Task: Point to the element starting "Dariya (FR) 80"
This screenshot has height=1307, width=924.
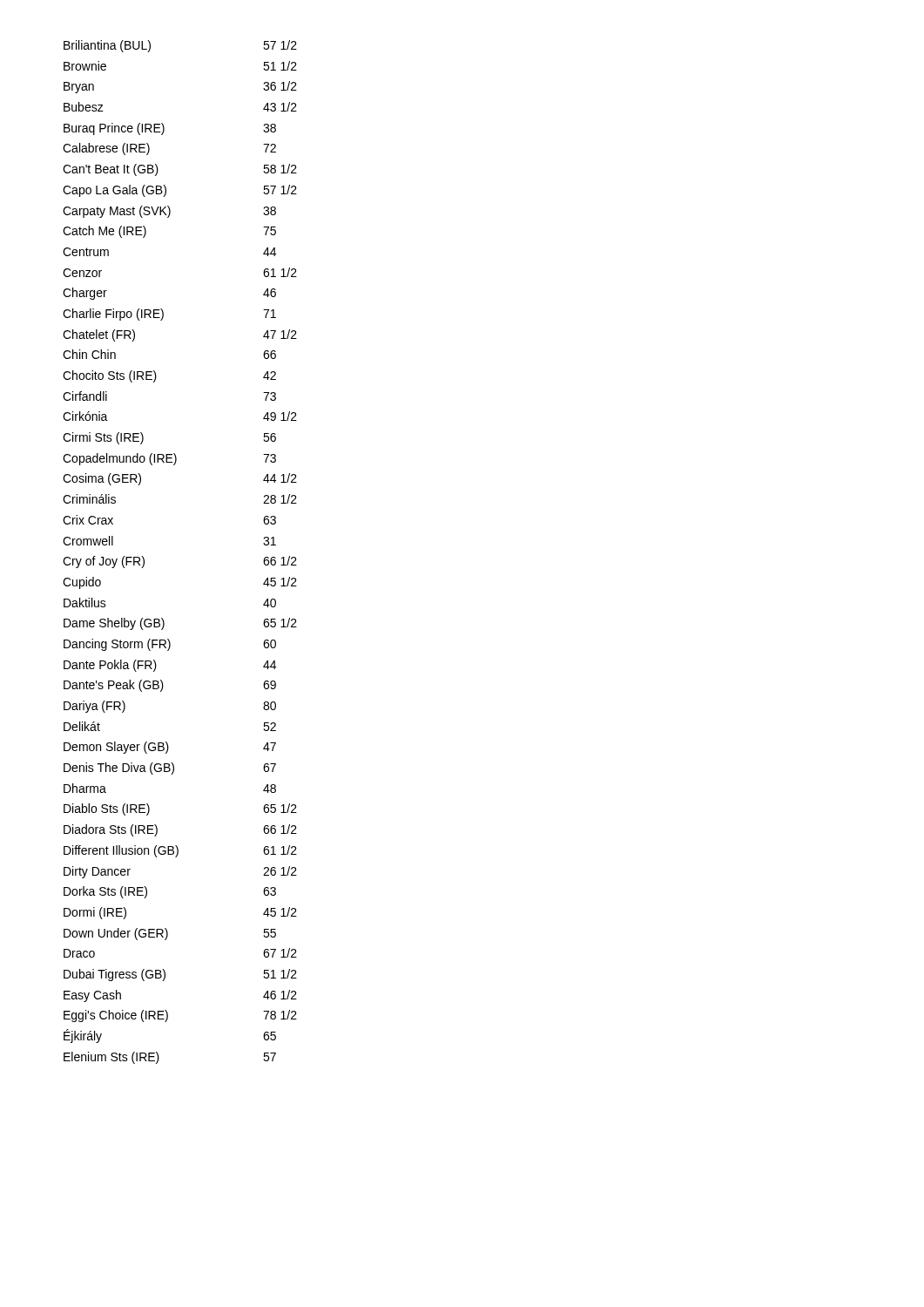Action: pos(92,707)
